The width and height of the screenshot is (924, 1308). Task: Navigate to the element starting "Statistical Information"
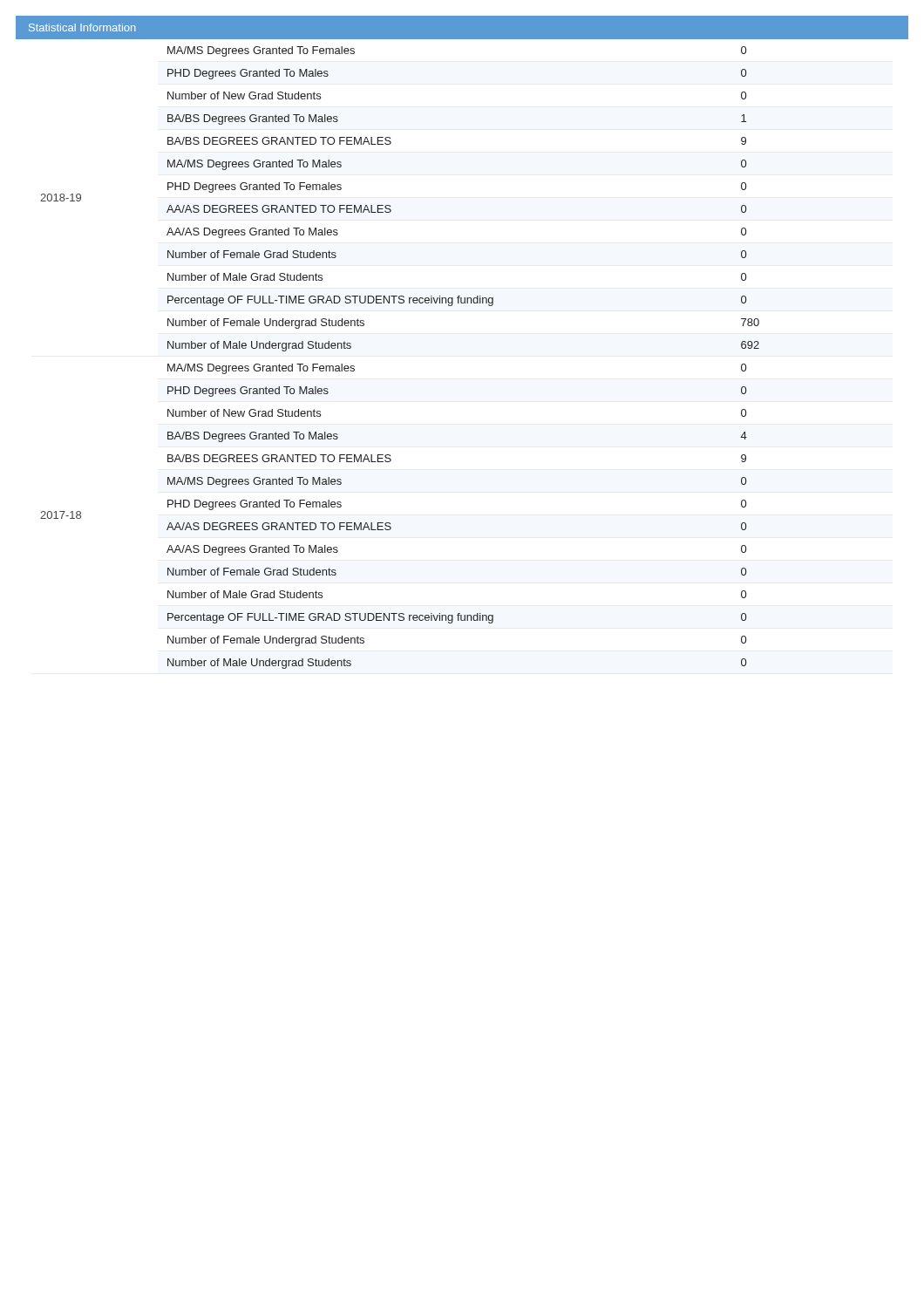click(82, 27)
